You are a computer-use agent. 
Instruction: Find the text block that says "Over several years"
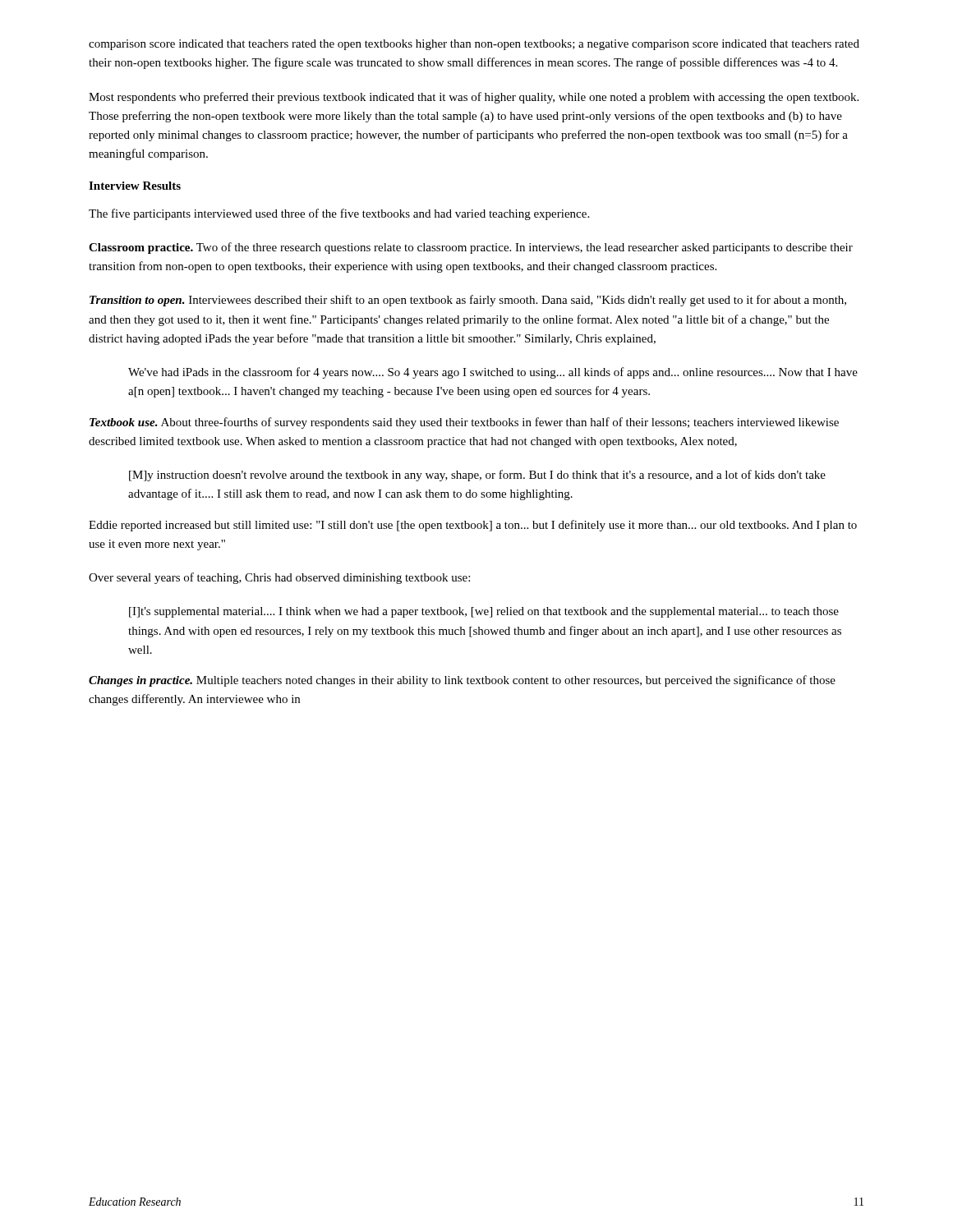280,577
